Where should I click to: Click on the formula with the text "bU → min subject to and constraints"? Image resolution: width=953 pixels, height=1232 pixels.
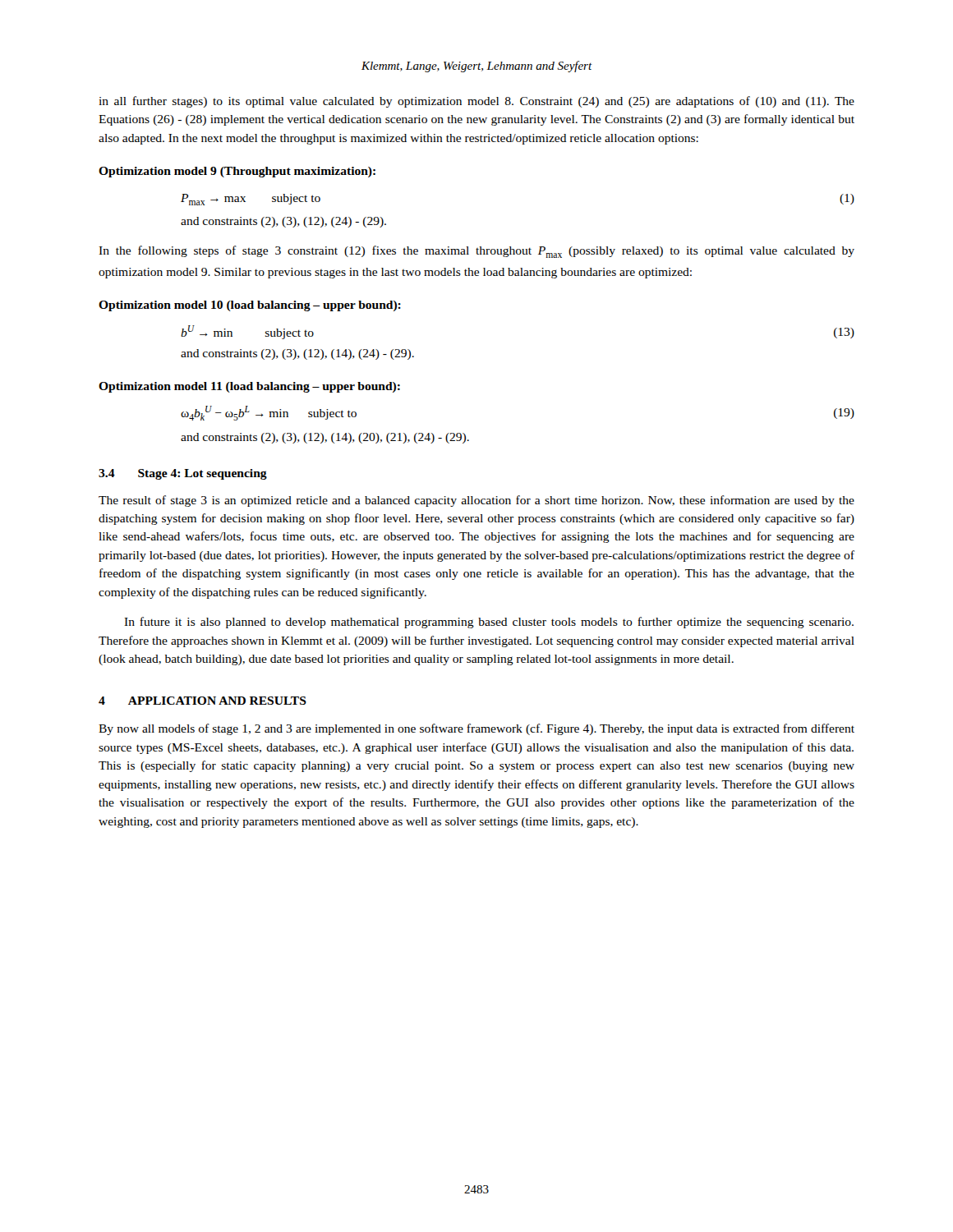pyautogui.click(x=218, y=332)
